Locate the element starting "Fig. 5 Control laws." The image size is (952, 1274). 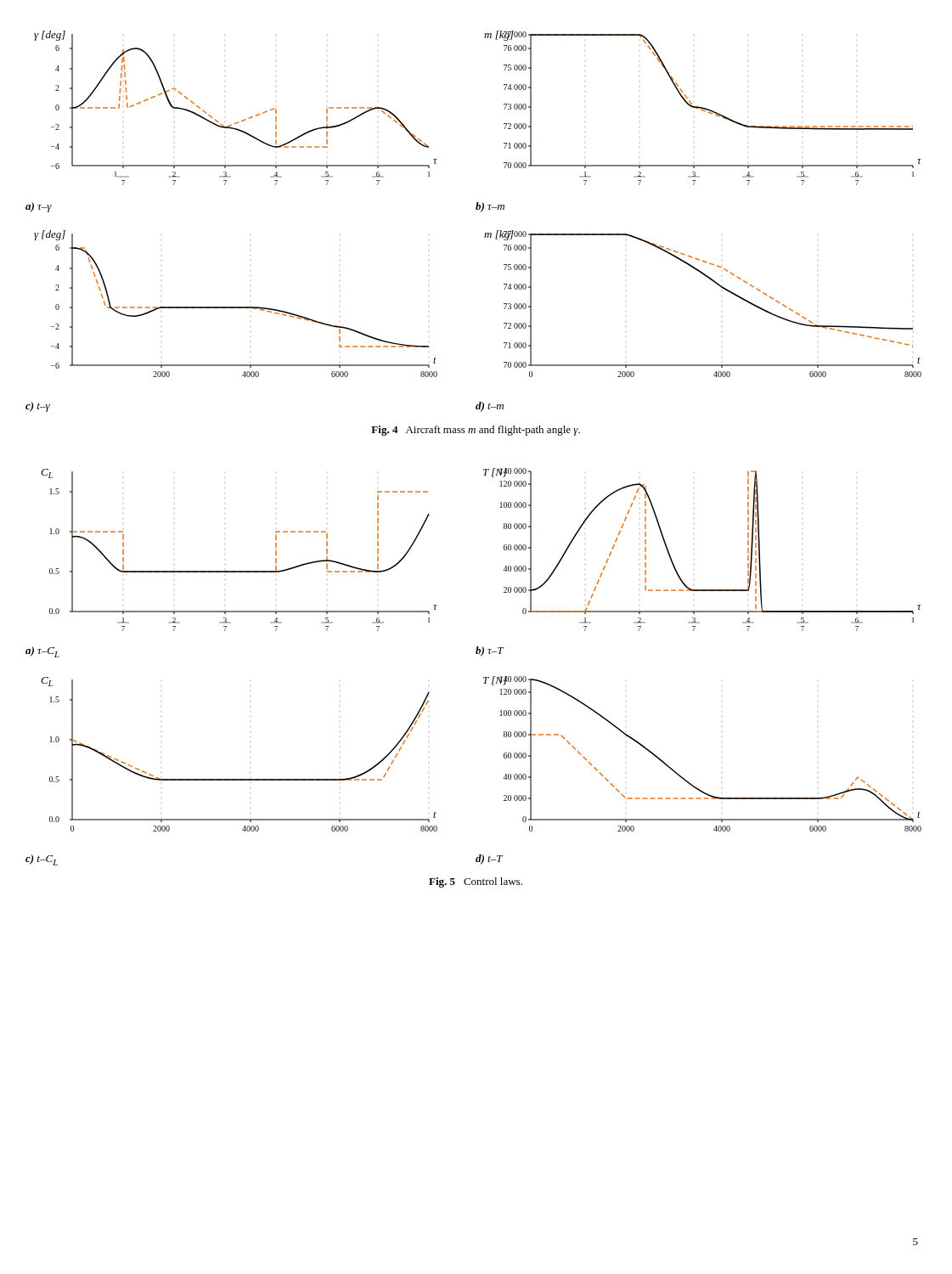tap(476, 881)
